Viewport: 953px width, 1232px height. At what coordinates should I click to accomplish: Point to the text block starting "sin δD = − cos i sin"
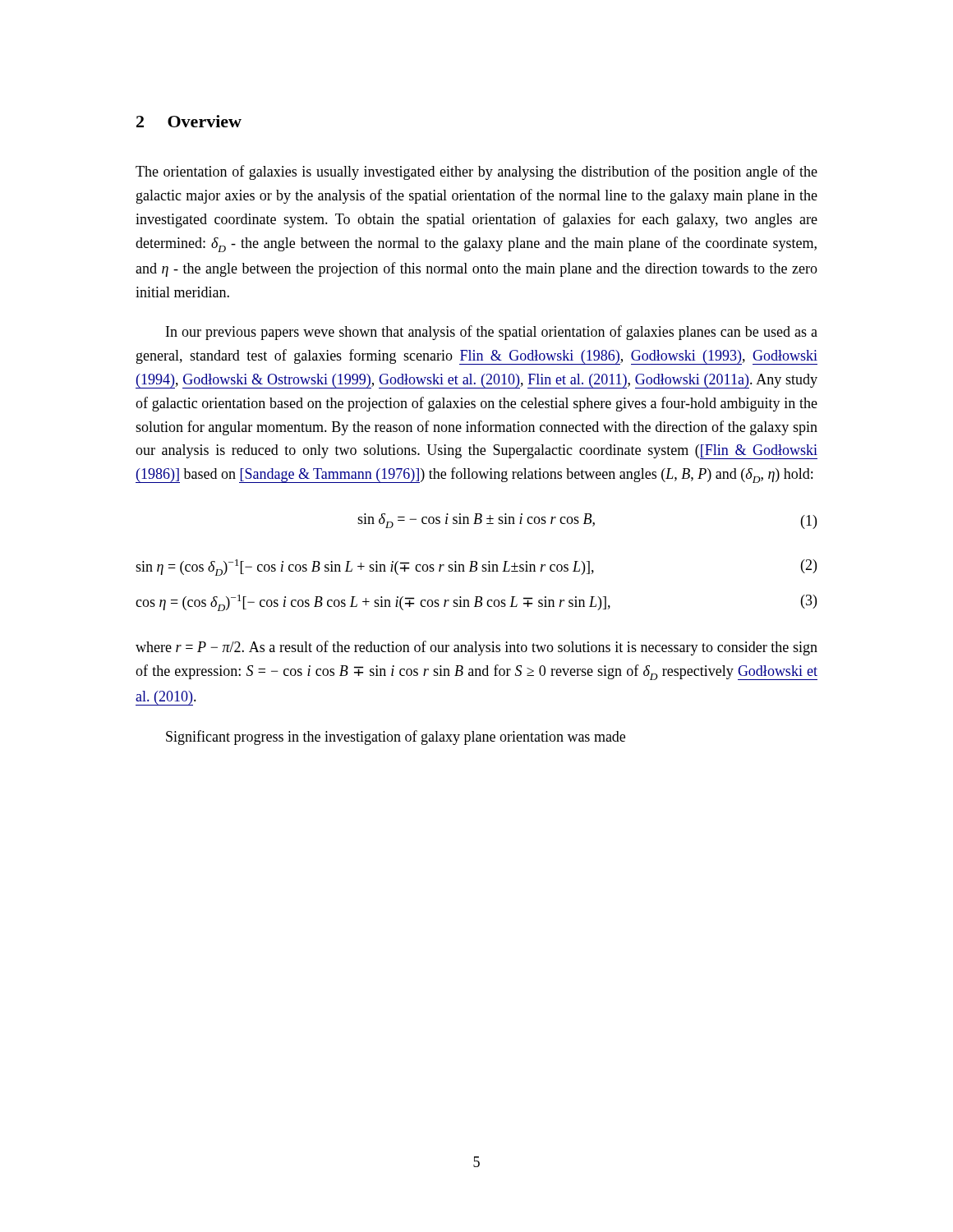click(476, 521)
